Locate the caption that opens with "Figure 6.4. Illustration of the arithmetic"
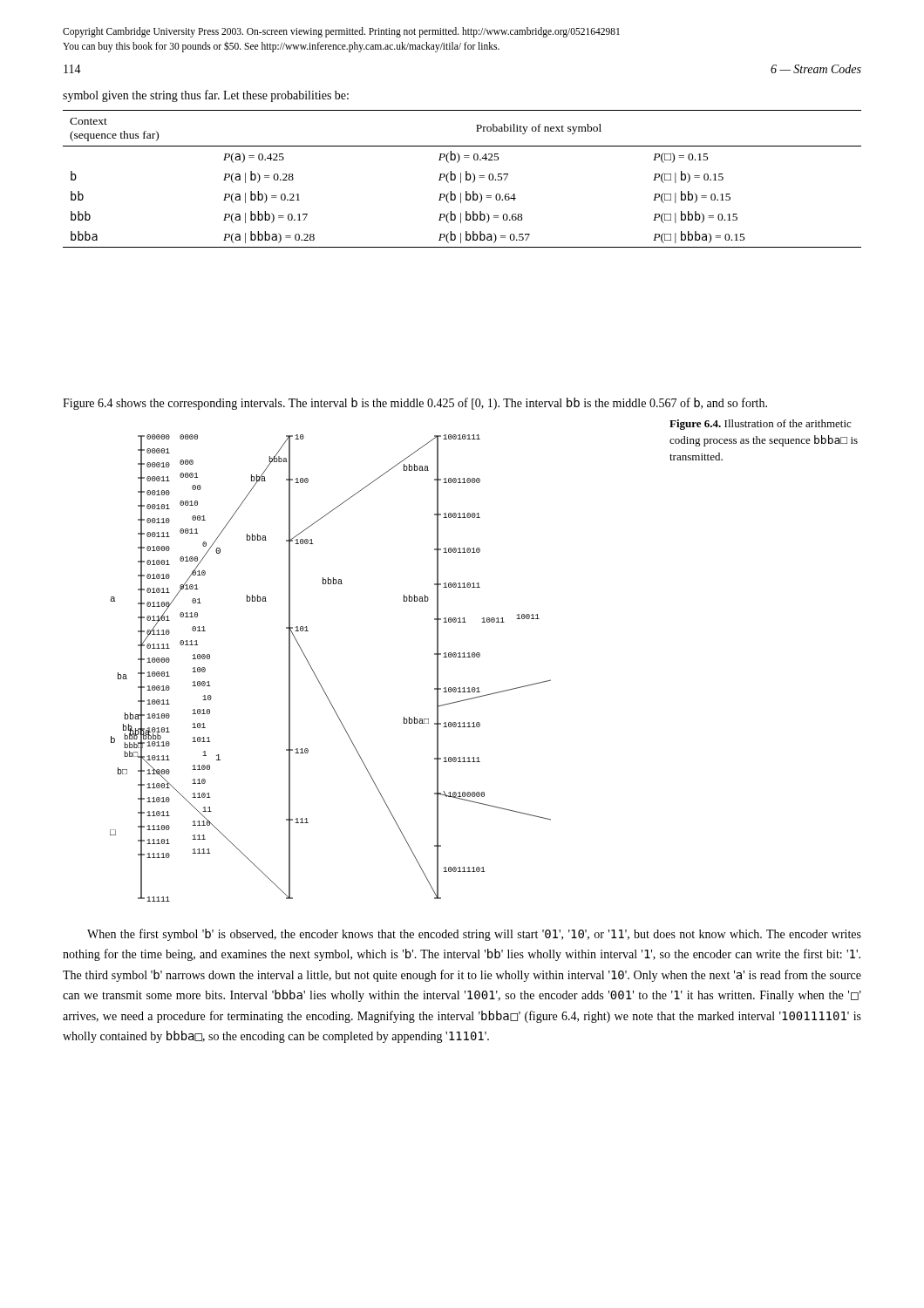This screenshot has height=1308, width=924. pos(764,440)
